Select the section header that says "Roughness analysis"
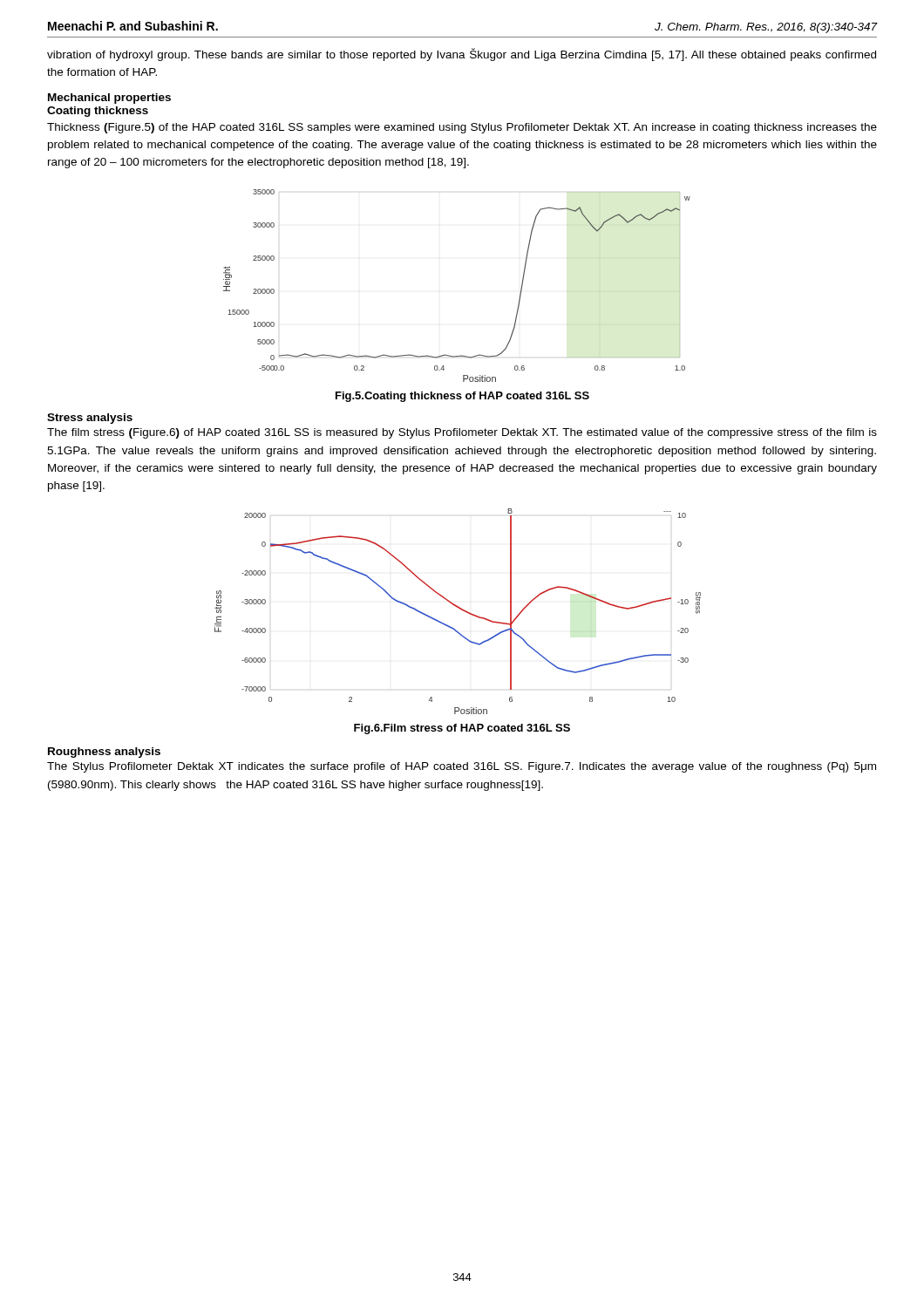This screenshot has height=1308, width=924. (x=104, y=751)
